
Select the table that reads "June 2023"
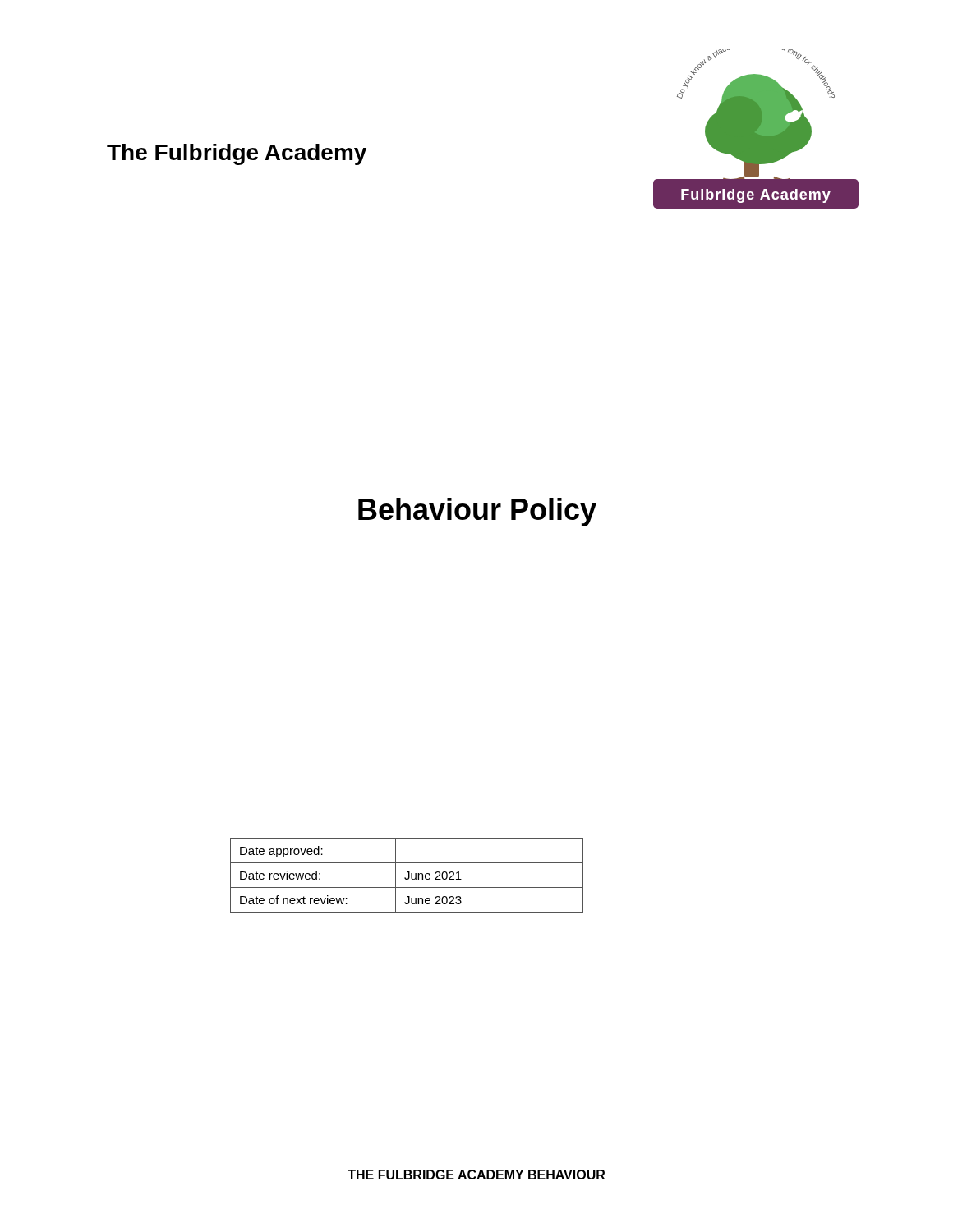(x=407, y=875)
